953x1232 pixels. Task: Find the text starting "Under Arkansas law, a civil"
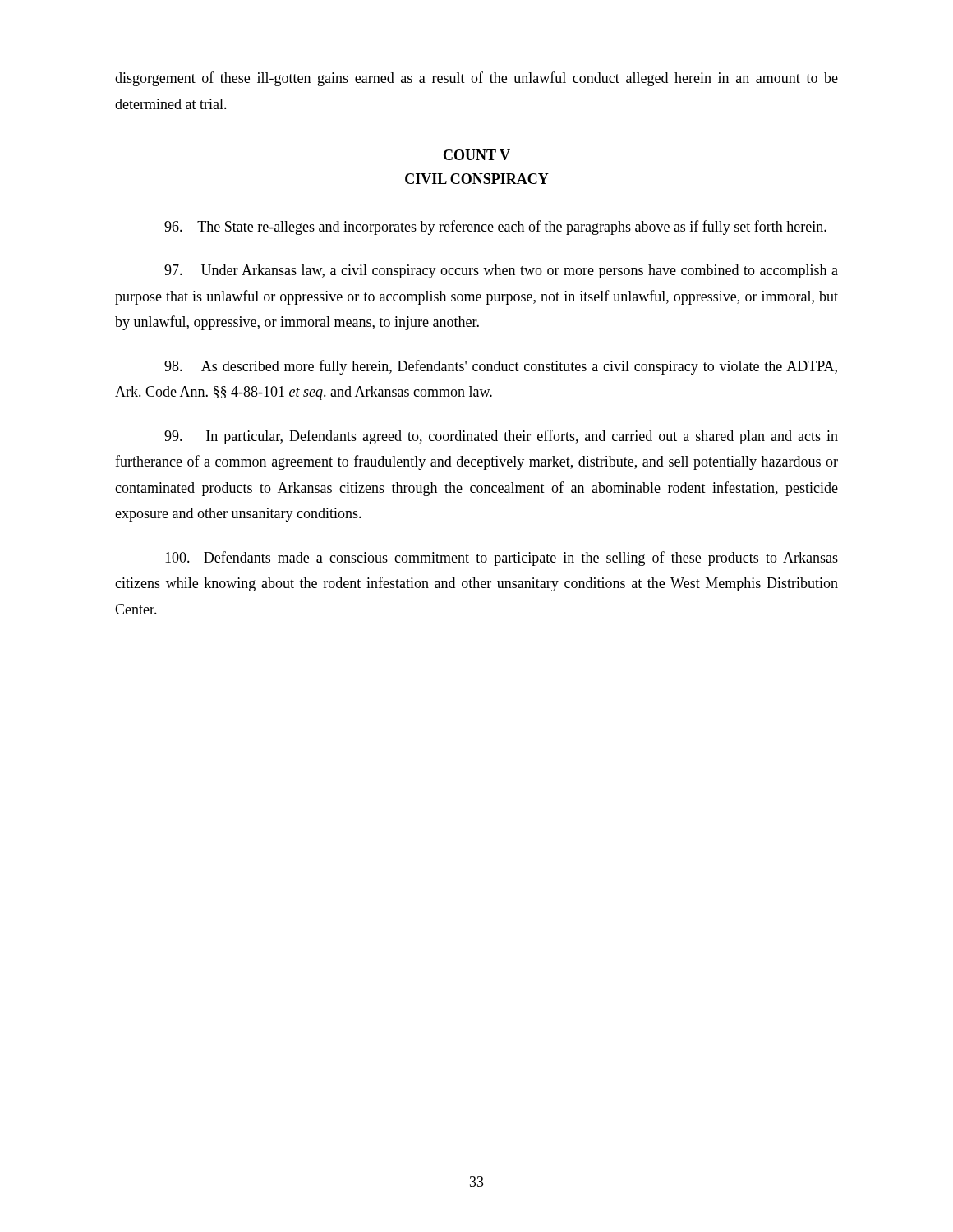click(476, 296)
